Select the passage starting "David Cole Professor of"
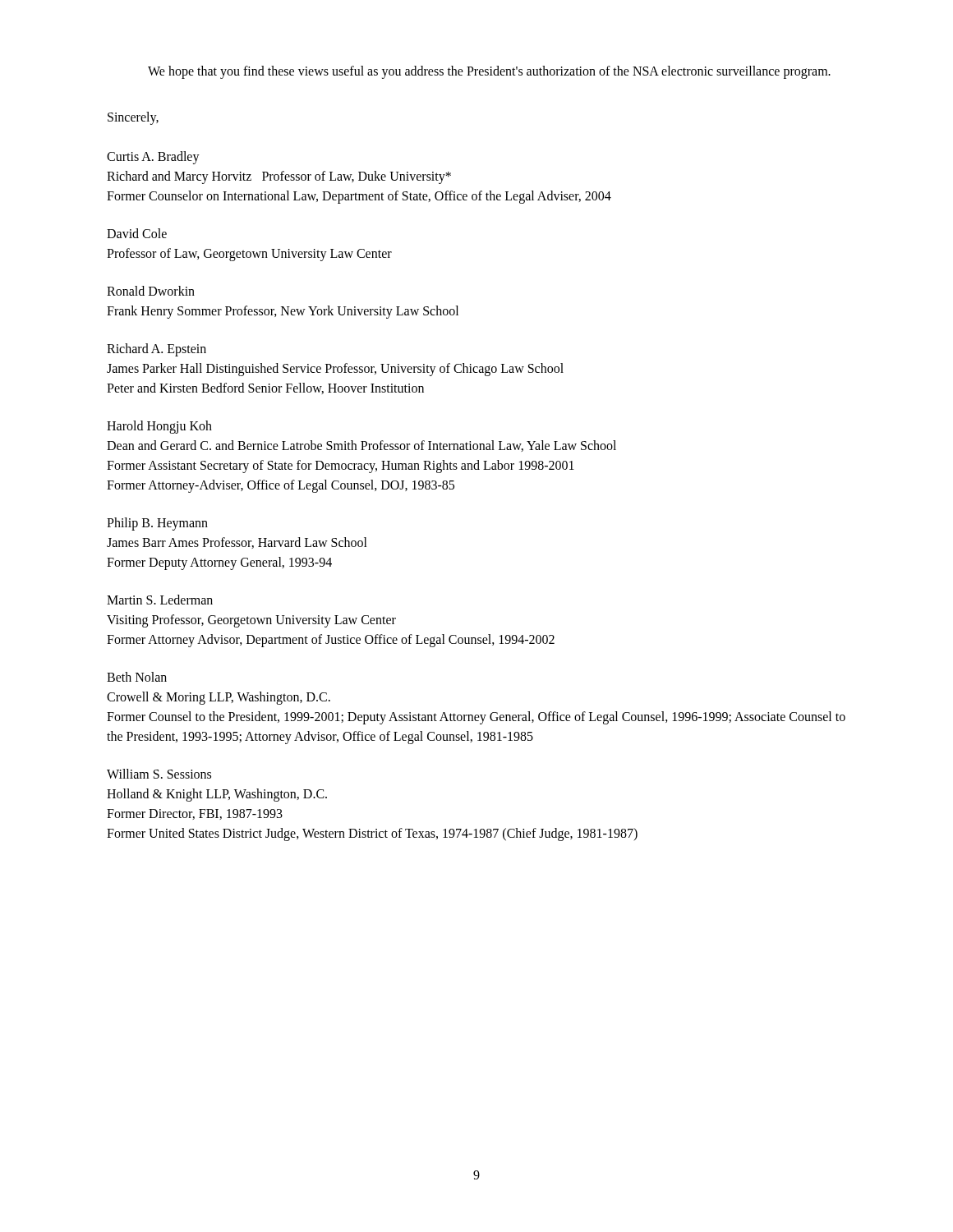The height and width of the screenshot is (1232, 953). [249, 244]
